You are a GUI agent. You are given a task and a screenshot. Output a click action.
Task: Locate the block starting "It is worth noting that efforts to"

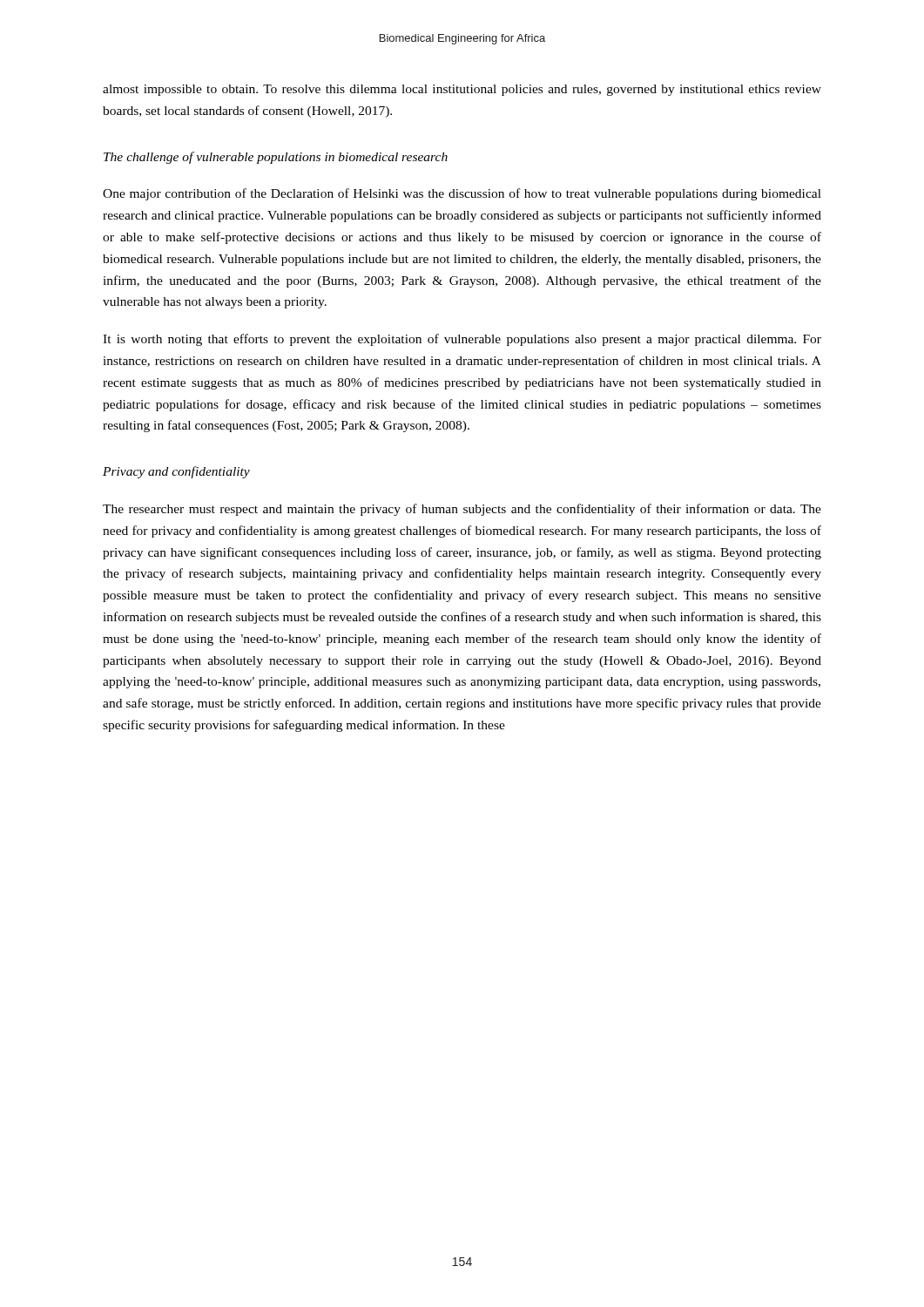(462, 382)
